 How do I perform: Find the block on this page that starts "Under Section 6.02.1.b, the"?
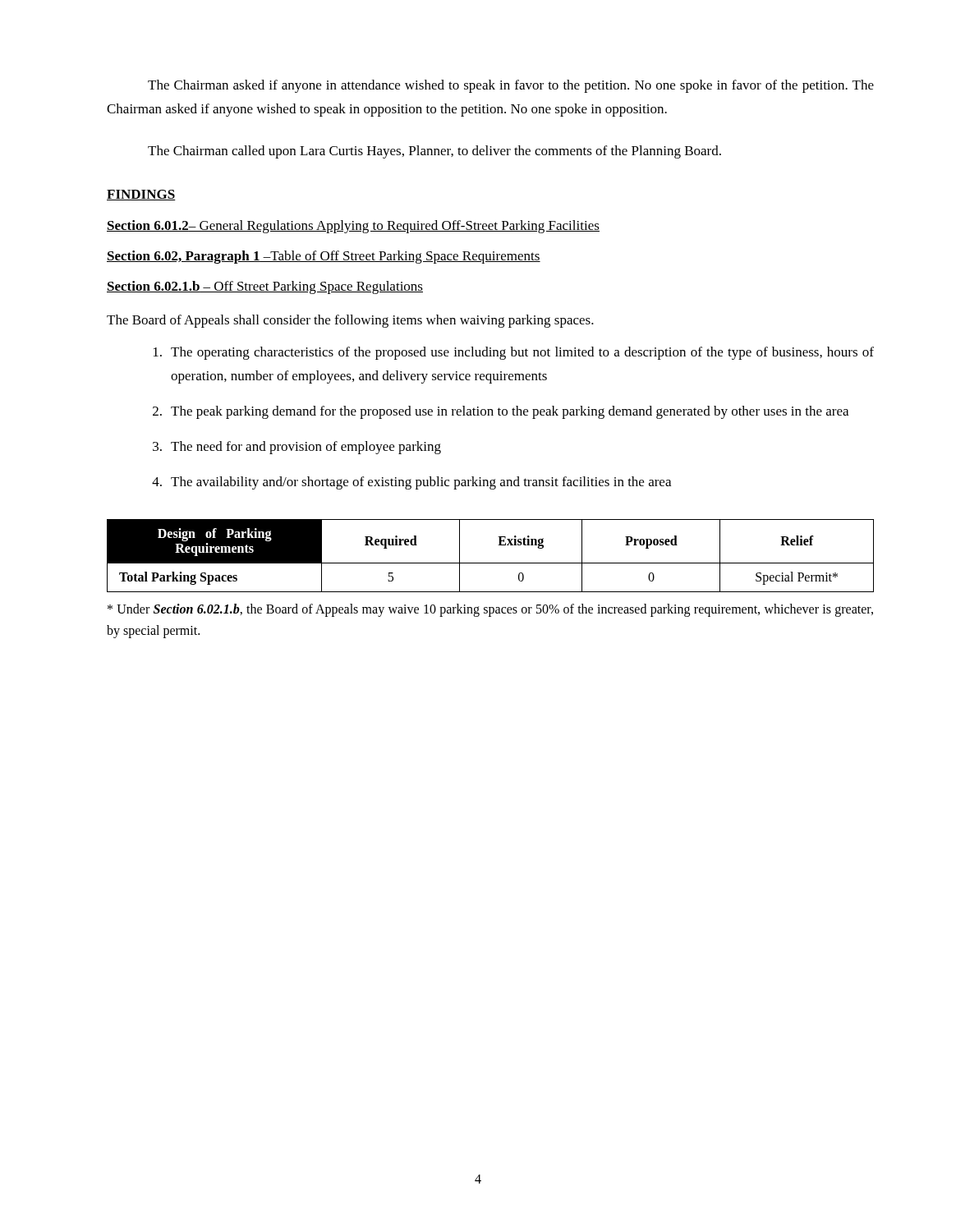(x=490, y=620)
